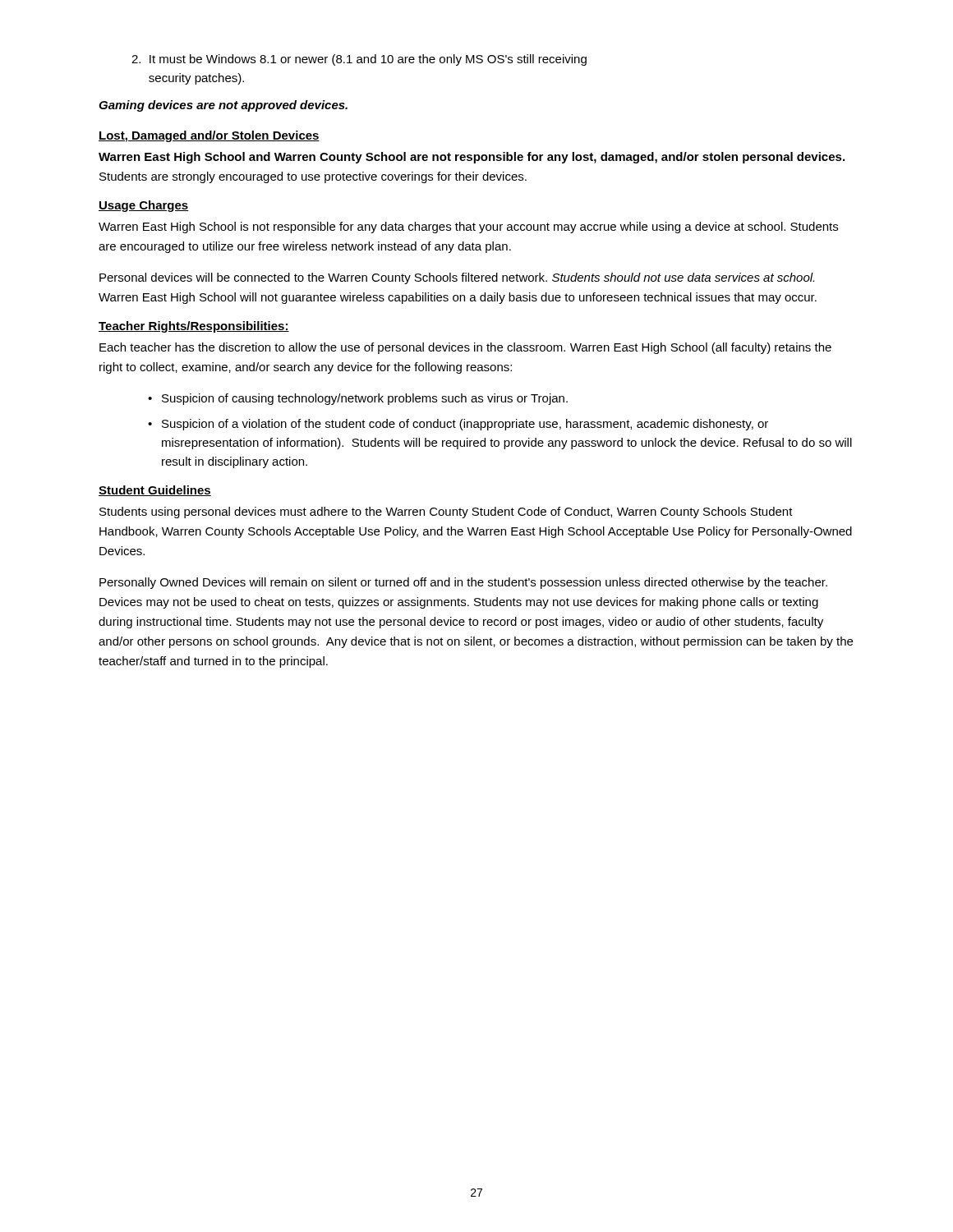Click on the text block starting "Teacher Rights/Responsibilities:"
The image size is (953, 1232).
click(194, 325)
